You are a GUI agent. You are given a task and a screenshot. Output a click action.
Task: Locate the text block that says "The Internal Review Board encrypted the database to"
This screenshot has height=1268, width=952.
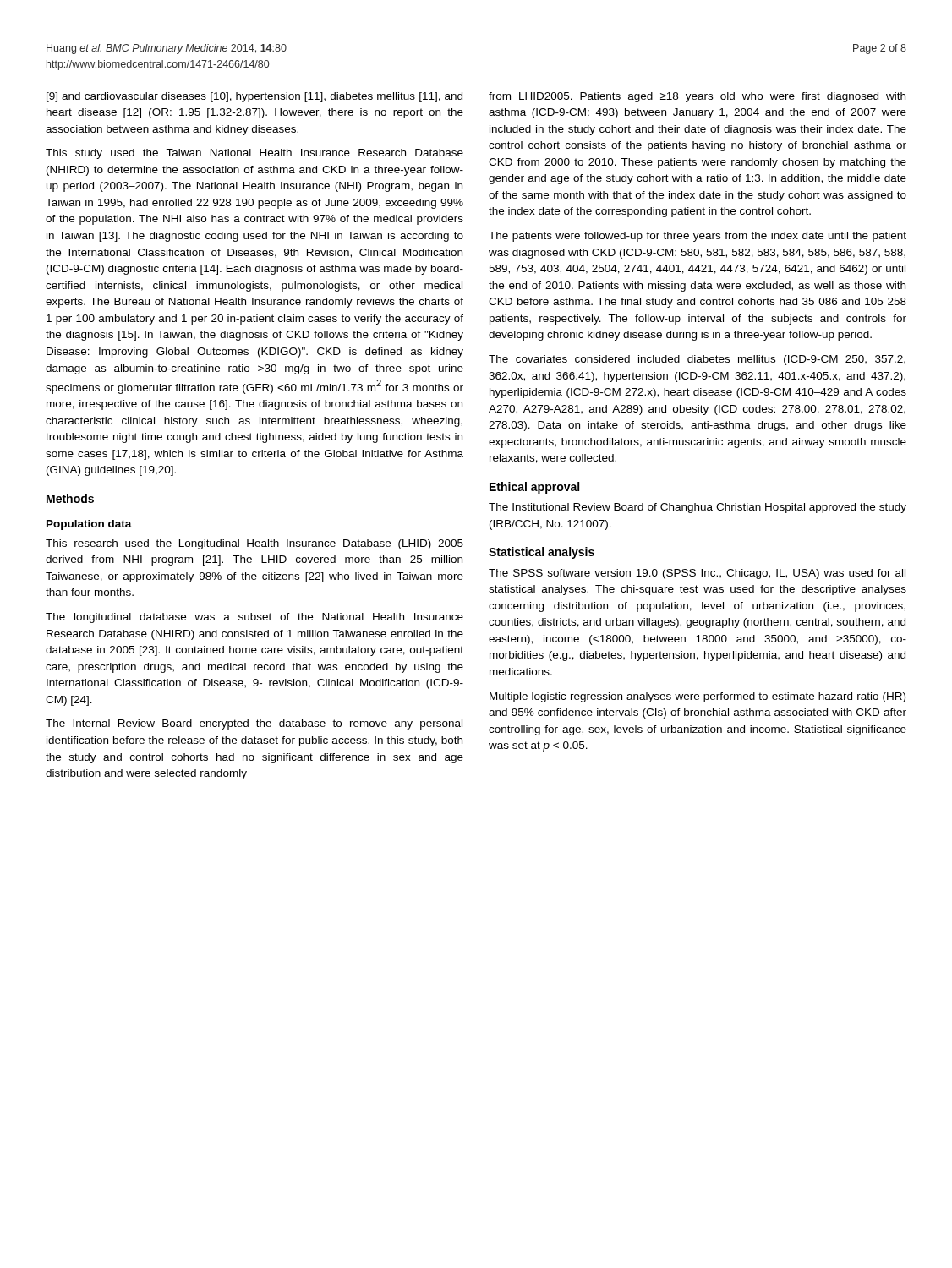(x=255, y=749)
